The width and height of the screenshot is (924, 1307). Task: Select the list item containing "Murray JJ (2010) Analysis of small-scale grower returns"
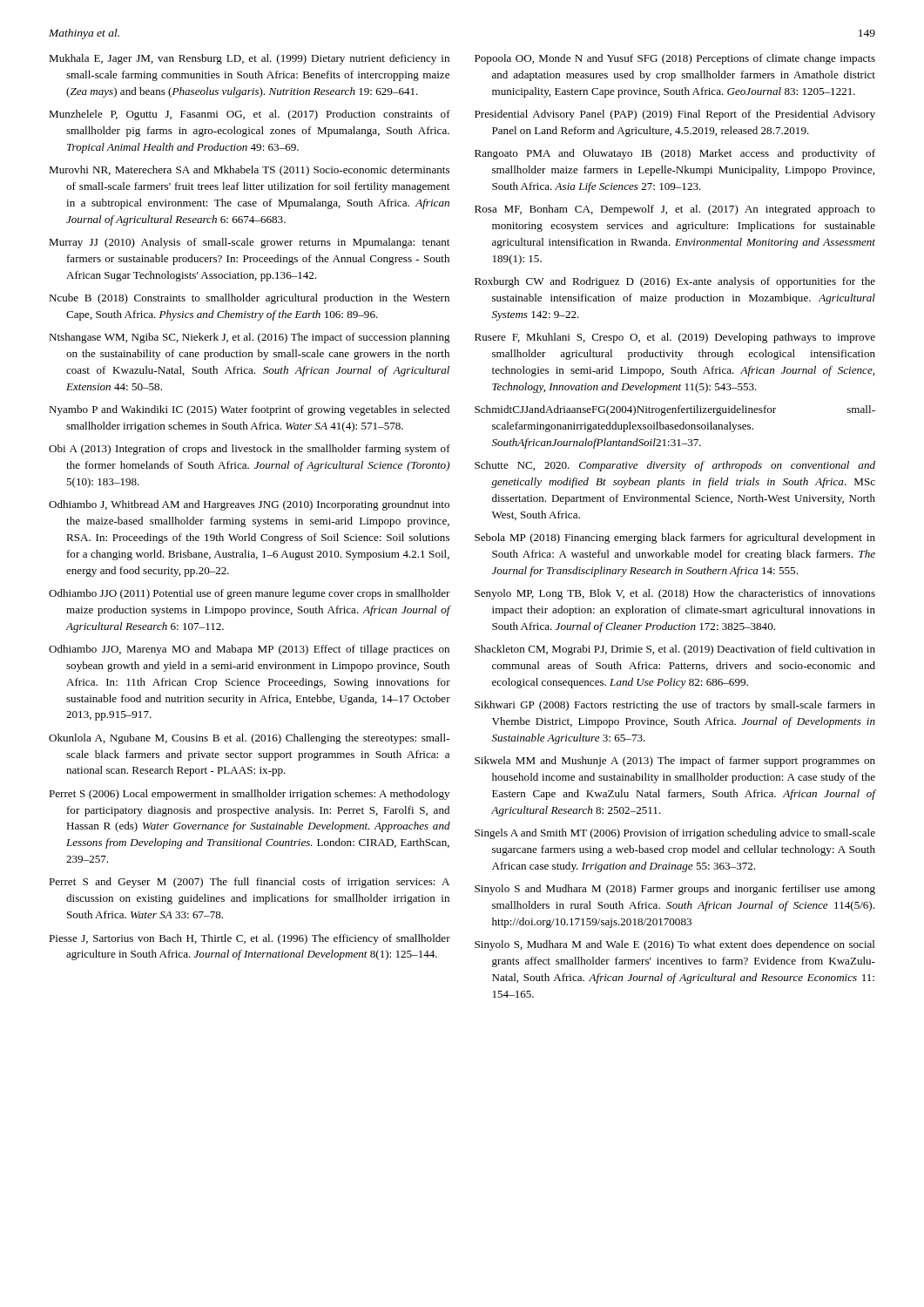coord(249,258)
